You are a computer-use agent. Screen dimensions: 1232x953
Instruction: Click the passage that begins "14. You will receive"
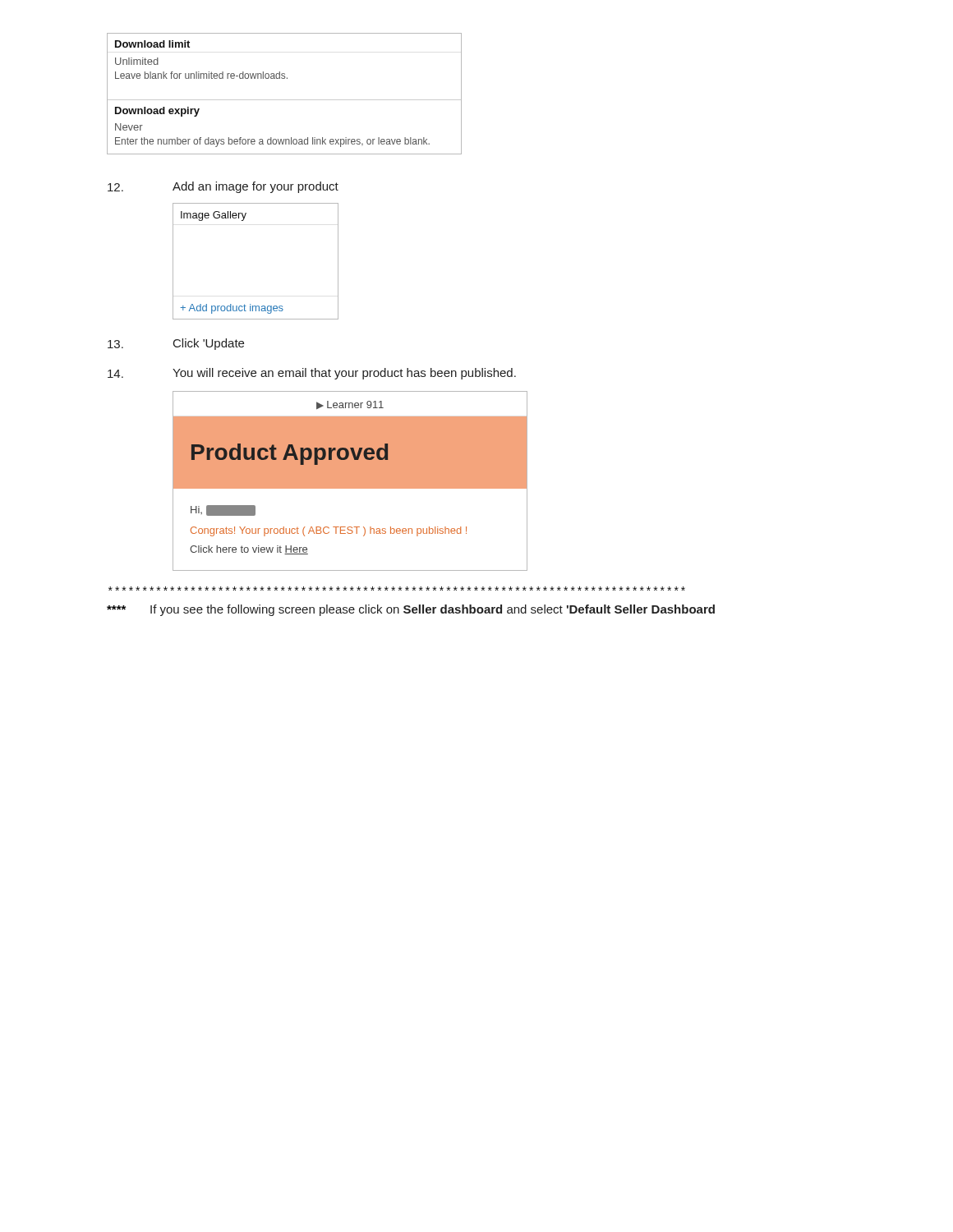pyautogui.click(x=497, y=468)
